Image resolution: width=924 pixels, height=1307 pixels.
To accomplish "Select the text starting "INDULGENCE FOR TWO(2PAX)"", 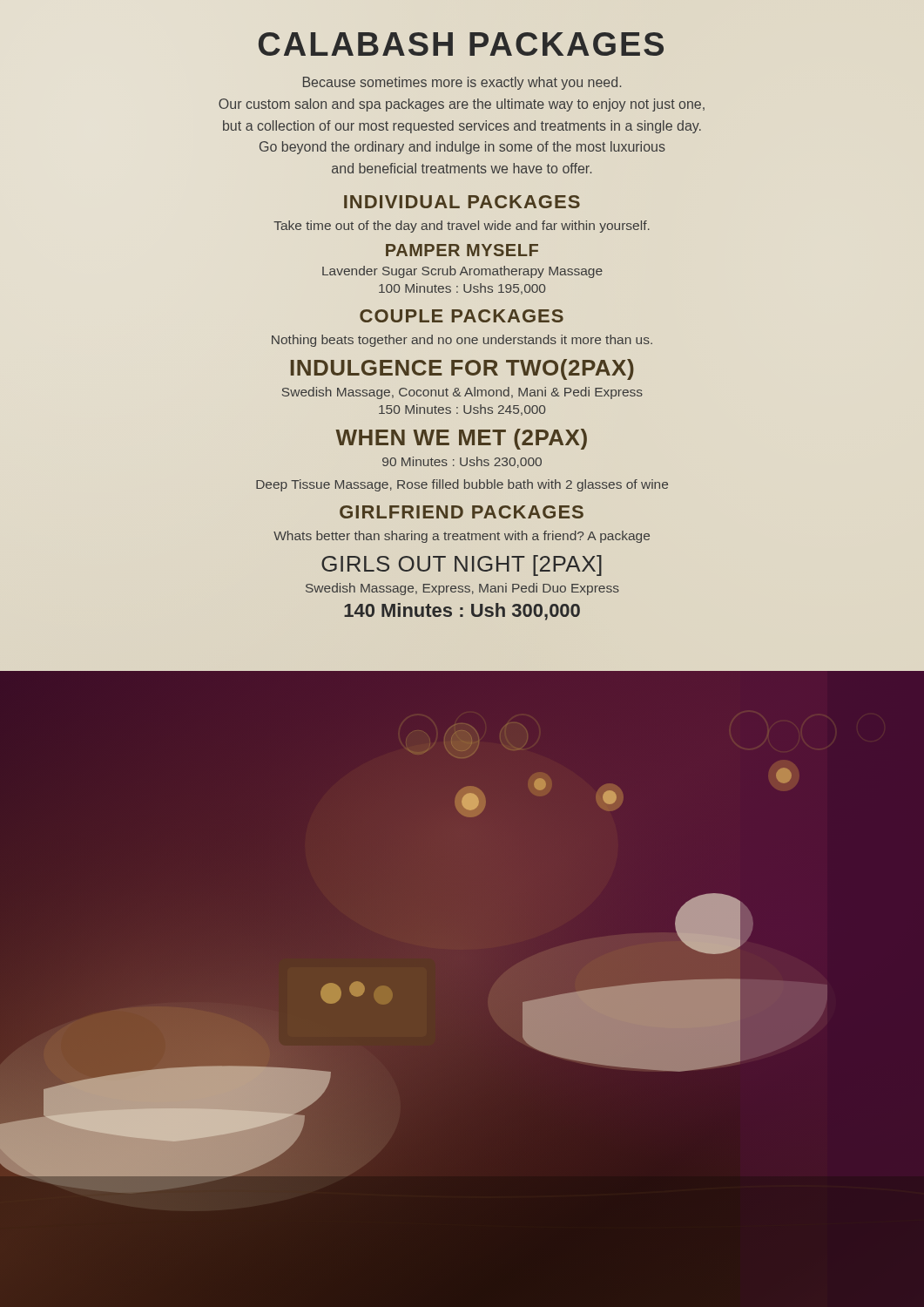I will (462, 368).
